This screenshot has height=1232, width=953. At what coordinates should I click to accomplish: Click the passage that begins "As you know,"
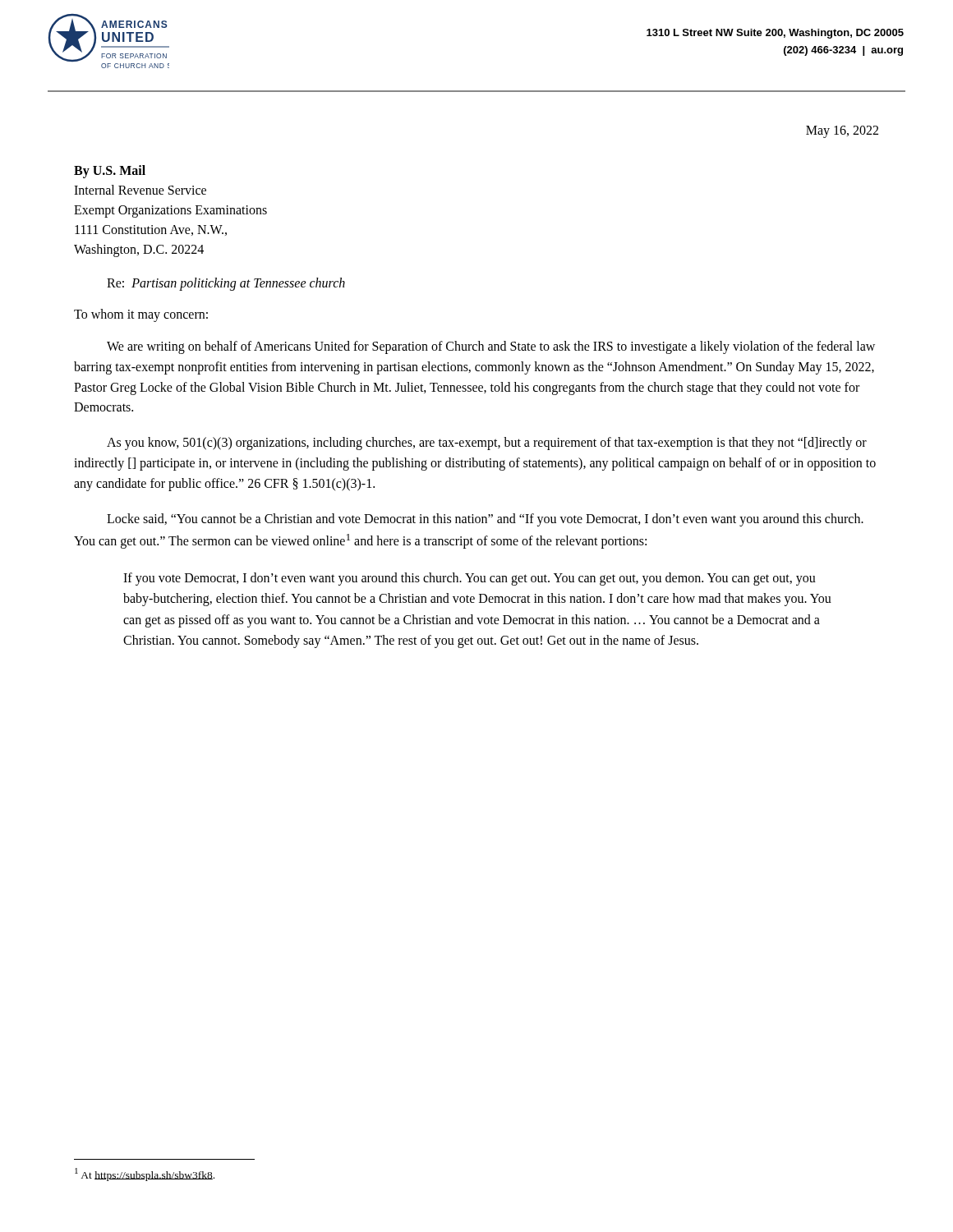pyautogui.click(x=475, y=463)
